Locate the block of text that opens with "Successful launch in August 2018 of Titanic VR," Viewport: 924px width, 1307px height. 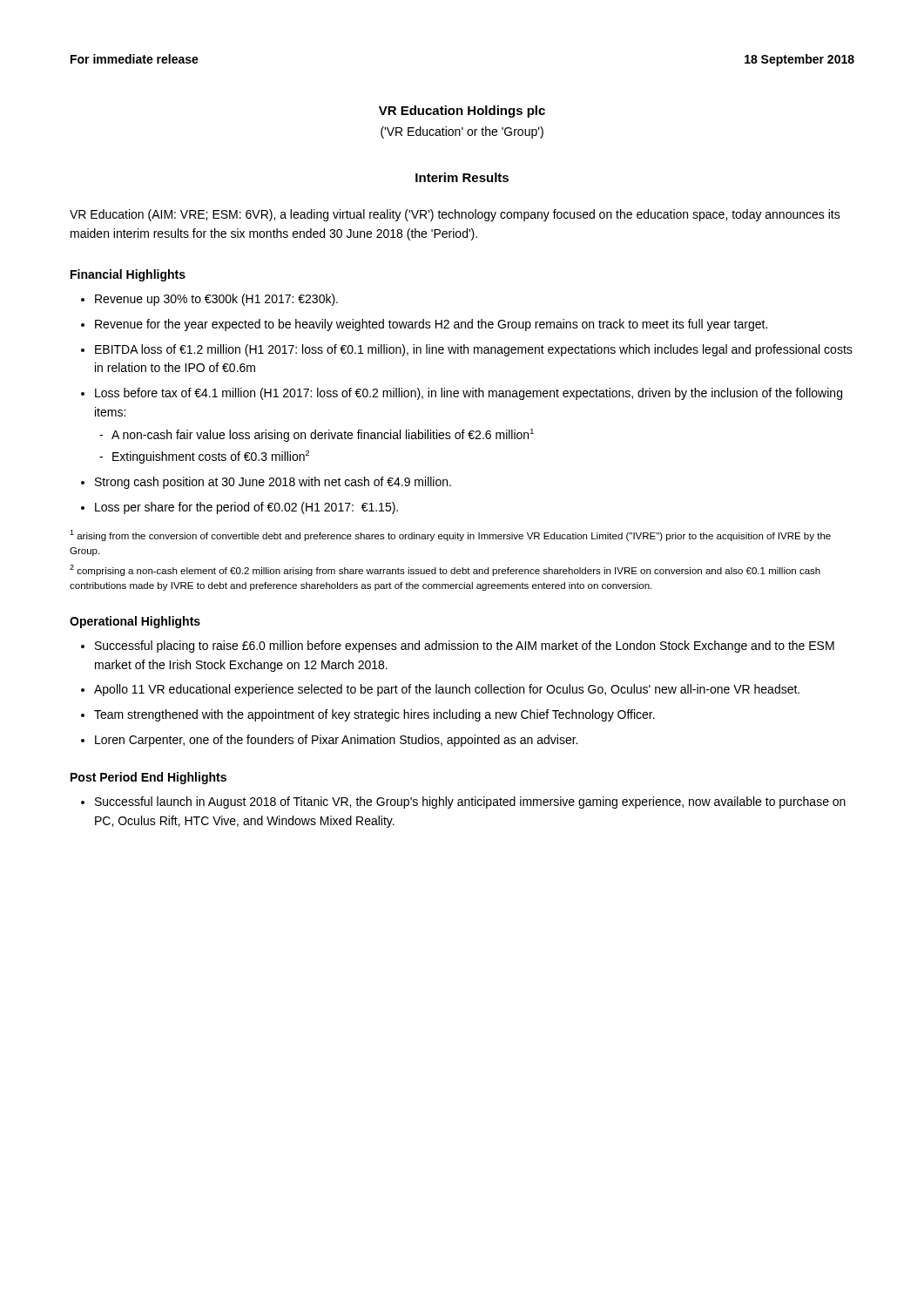[x=470, y=811]
